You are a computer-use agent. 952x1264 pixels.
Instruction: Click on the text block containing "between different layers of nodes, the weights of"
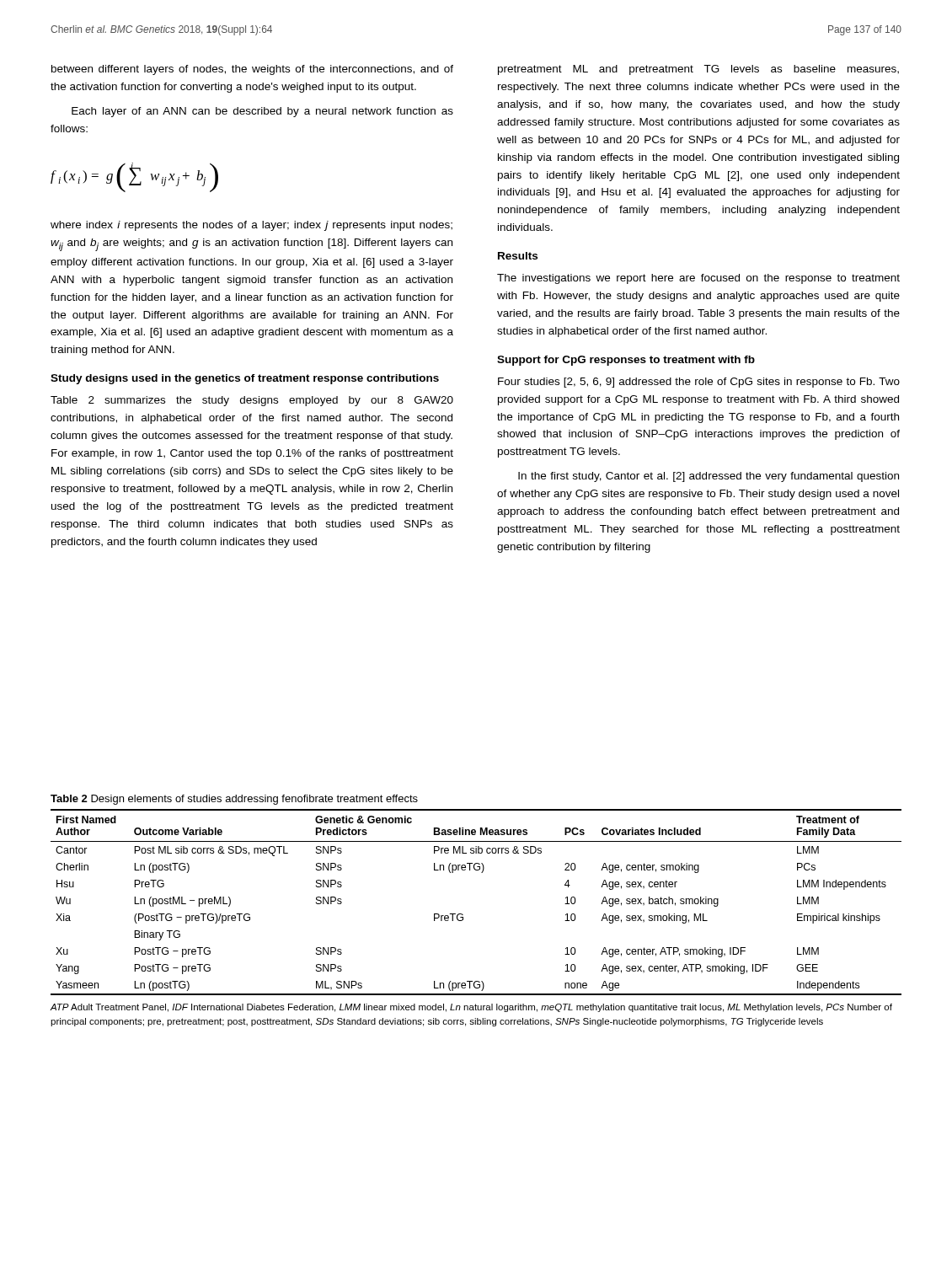pyautogui.click(x=252, y=99)
